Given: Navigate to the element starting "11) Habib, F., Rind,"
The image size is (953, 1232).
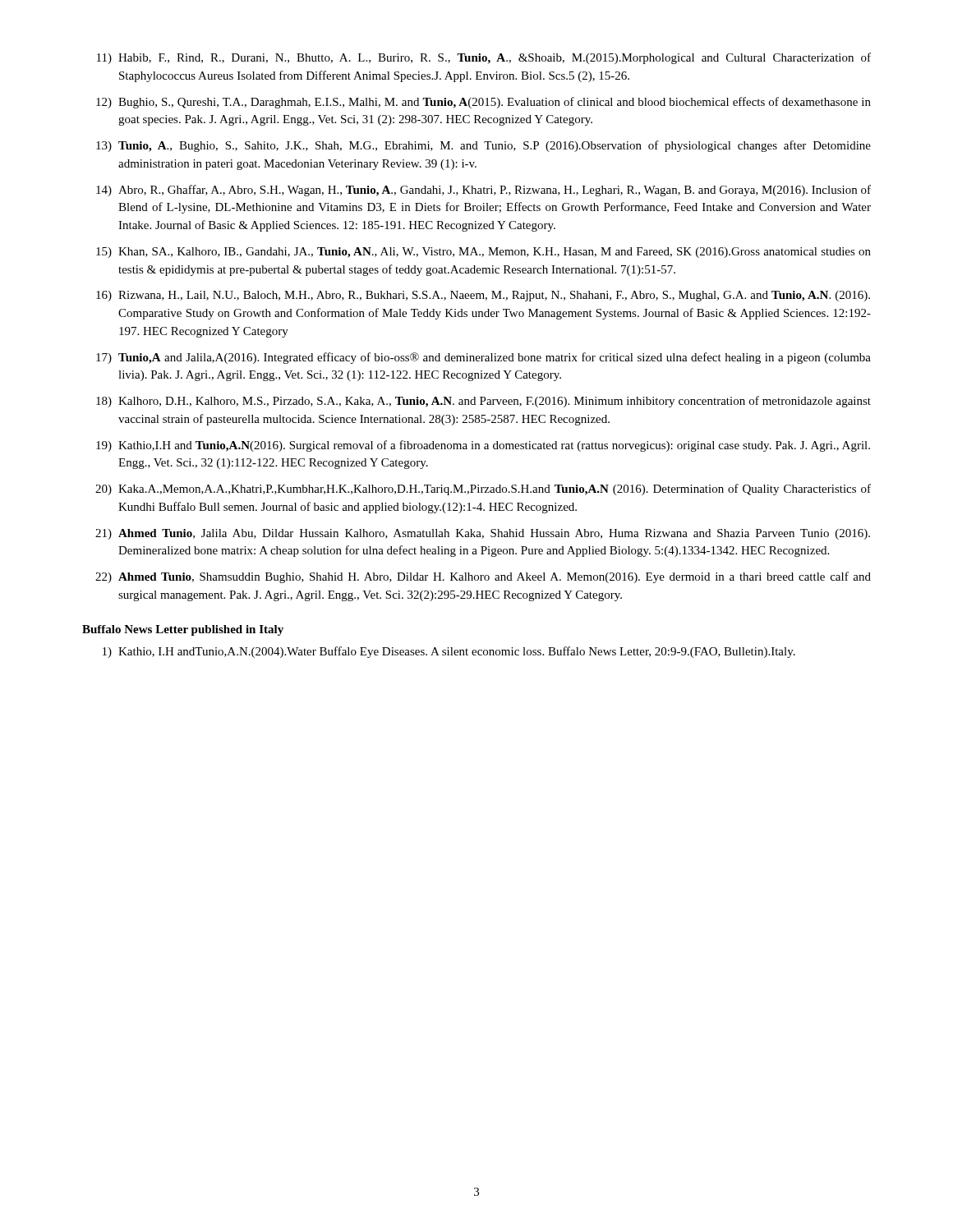Looking at the screenshot, I should tap(476, 67).
